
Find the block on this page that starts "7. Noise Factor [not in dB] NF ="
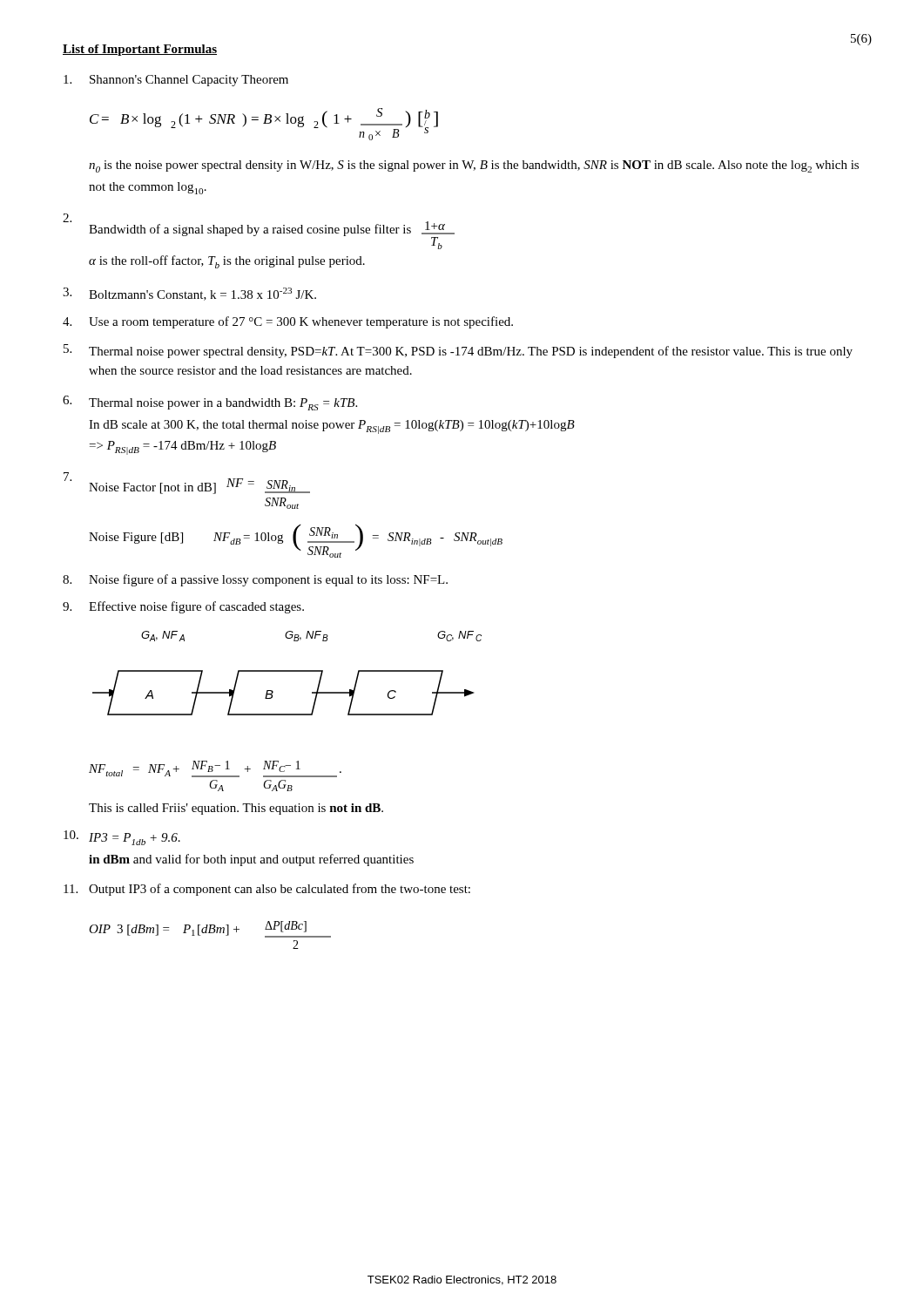(x=187, y=483)
